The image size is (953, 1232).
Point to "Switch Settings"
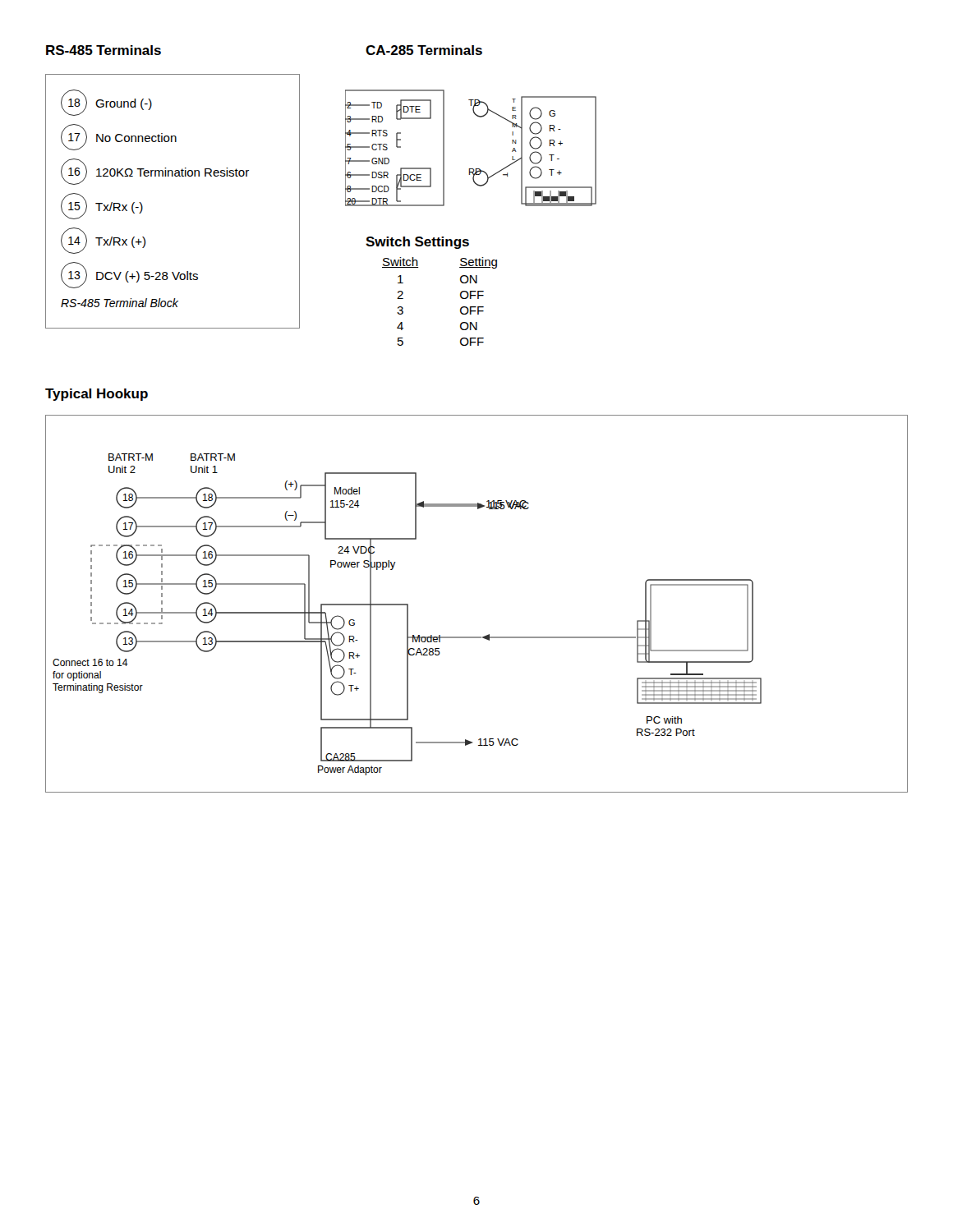(418, 242)
